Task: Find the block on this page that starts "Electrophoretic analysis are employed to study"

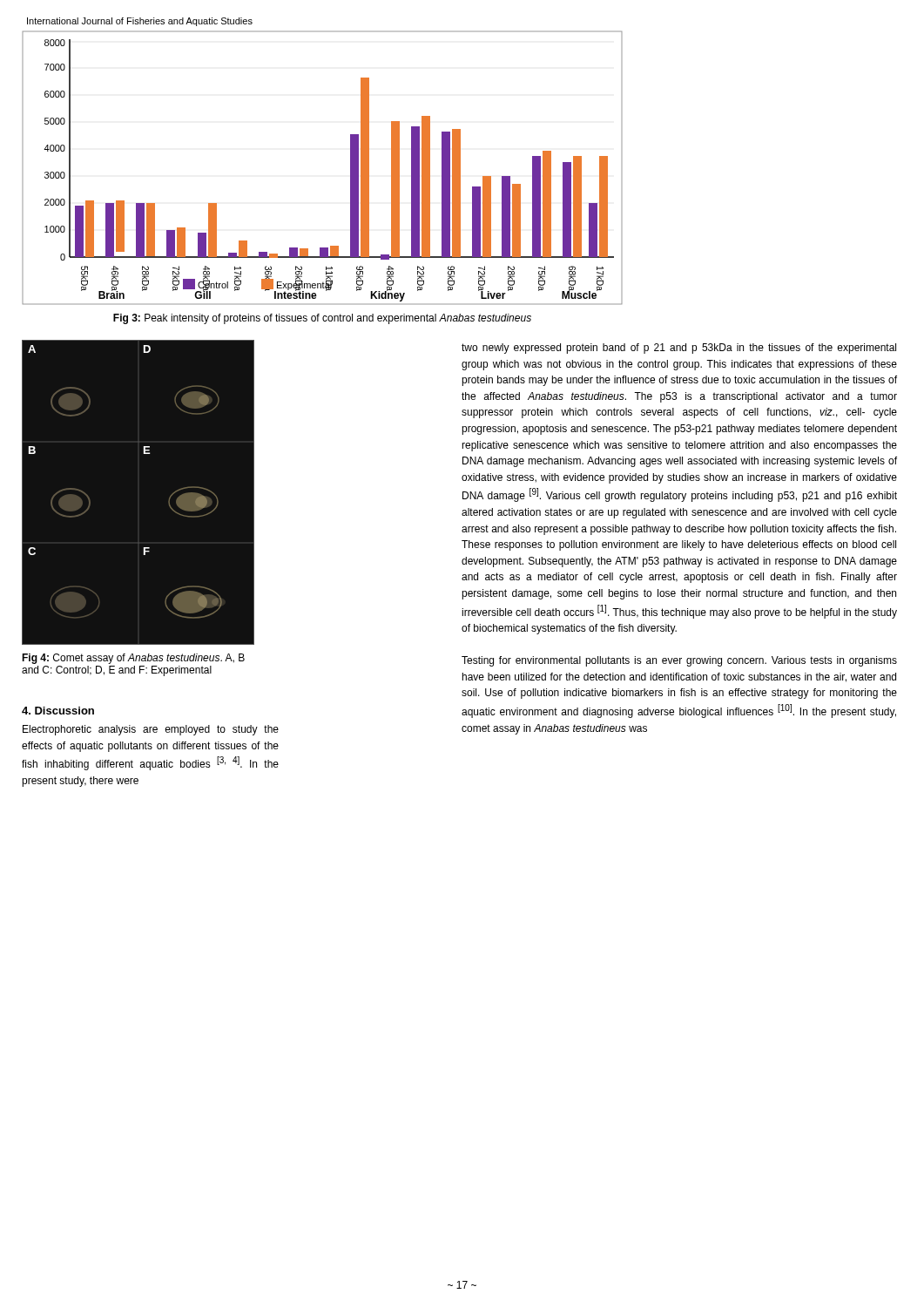Action: pyautogui.click(x=150, y=755)
